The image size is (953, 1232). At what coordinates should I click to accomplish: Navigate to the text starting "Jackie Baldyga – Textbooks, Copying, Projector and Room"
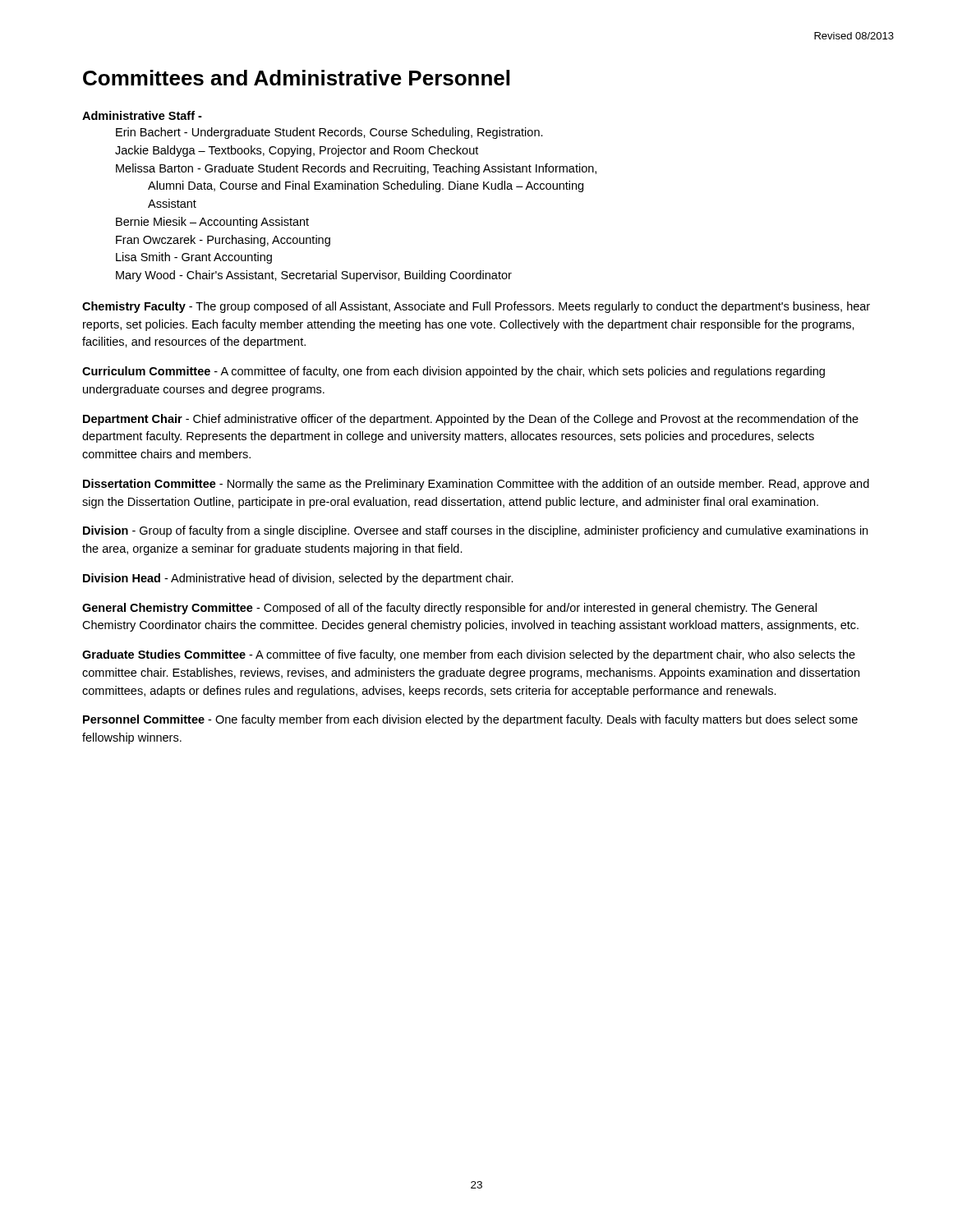pos(297,150)
